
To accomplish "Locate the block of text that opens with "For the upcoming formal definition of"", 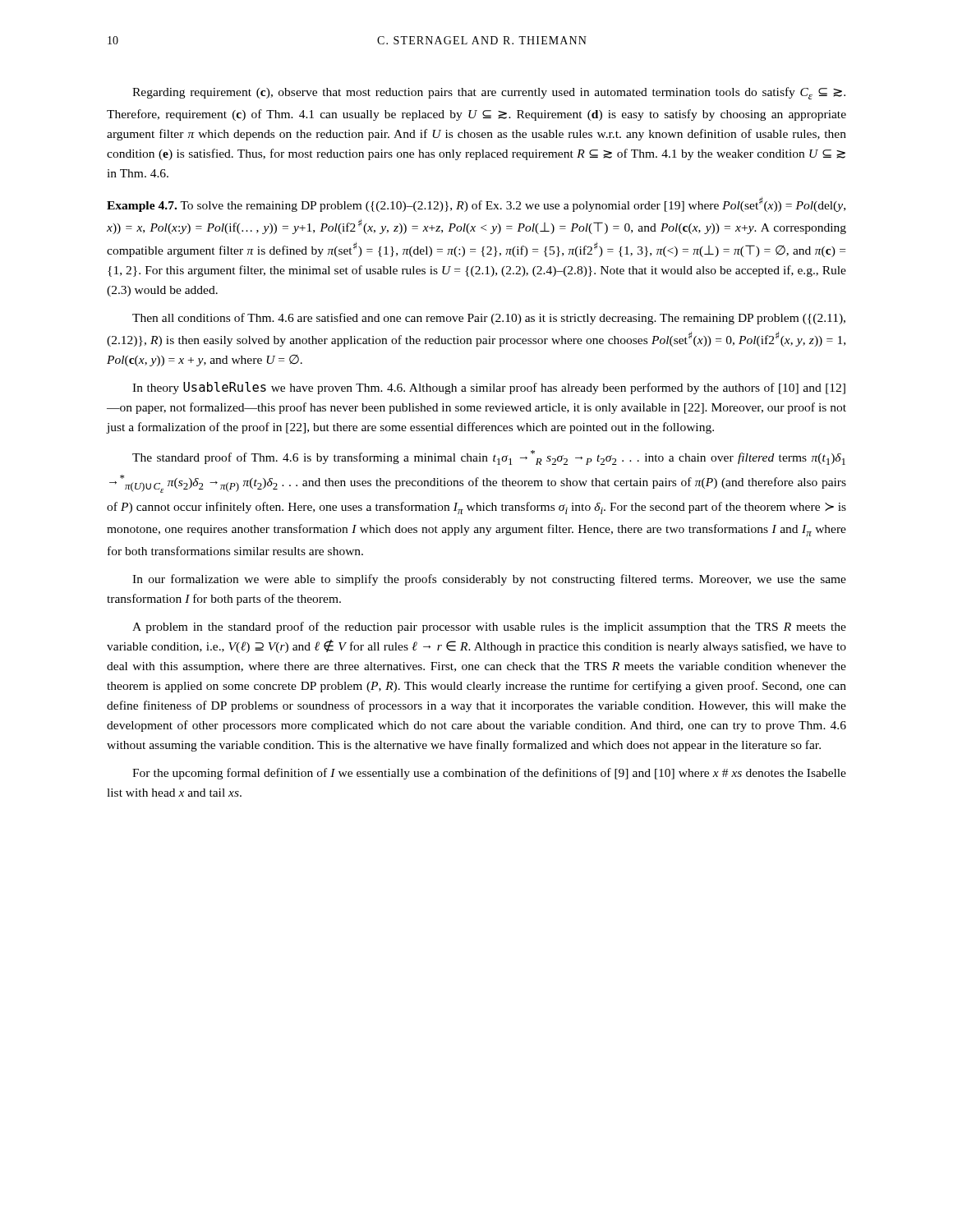I will 476,783.
